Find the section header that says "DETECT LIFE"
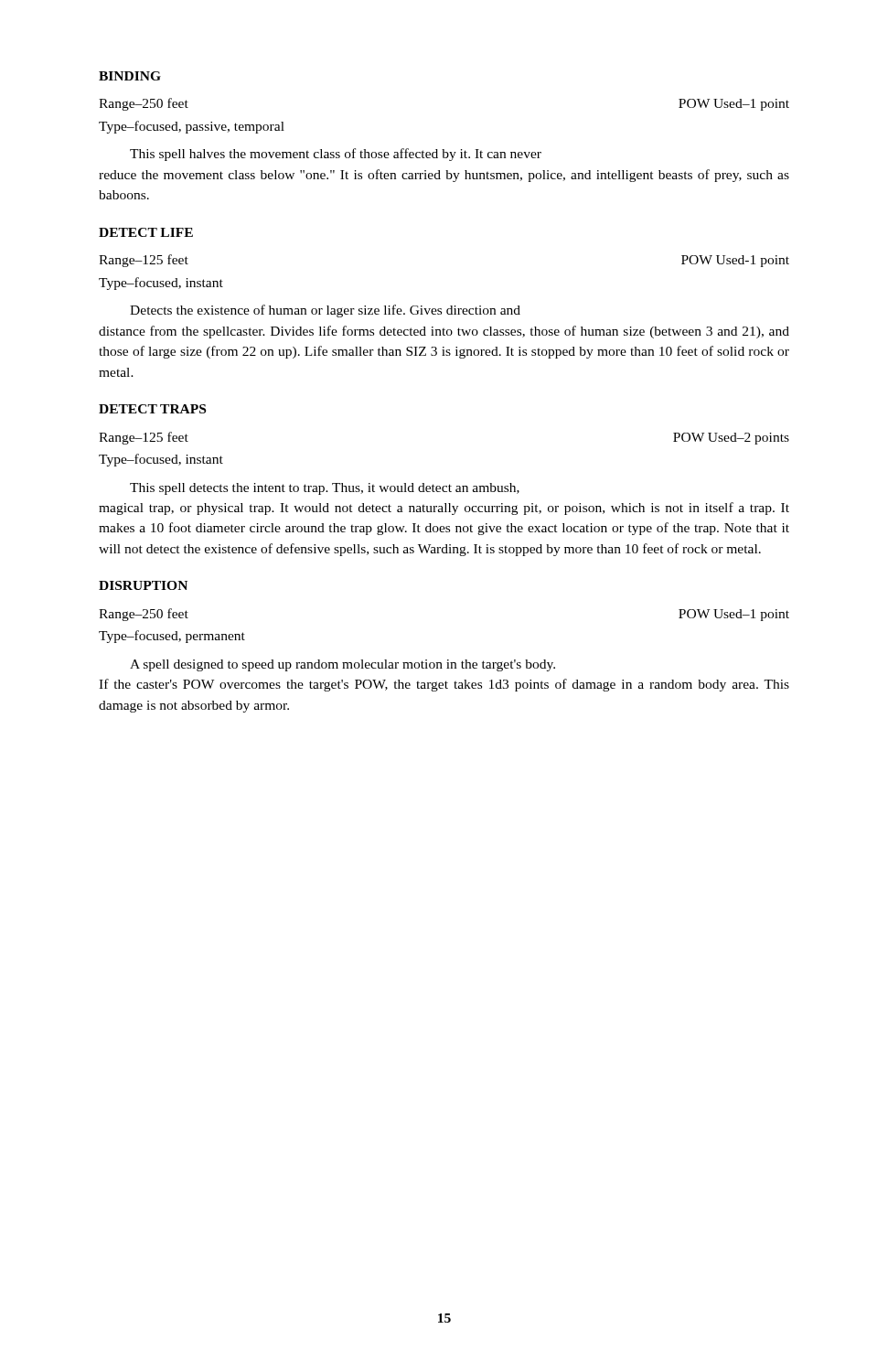 [x=146, y=232]
